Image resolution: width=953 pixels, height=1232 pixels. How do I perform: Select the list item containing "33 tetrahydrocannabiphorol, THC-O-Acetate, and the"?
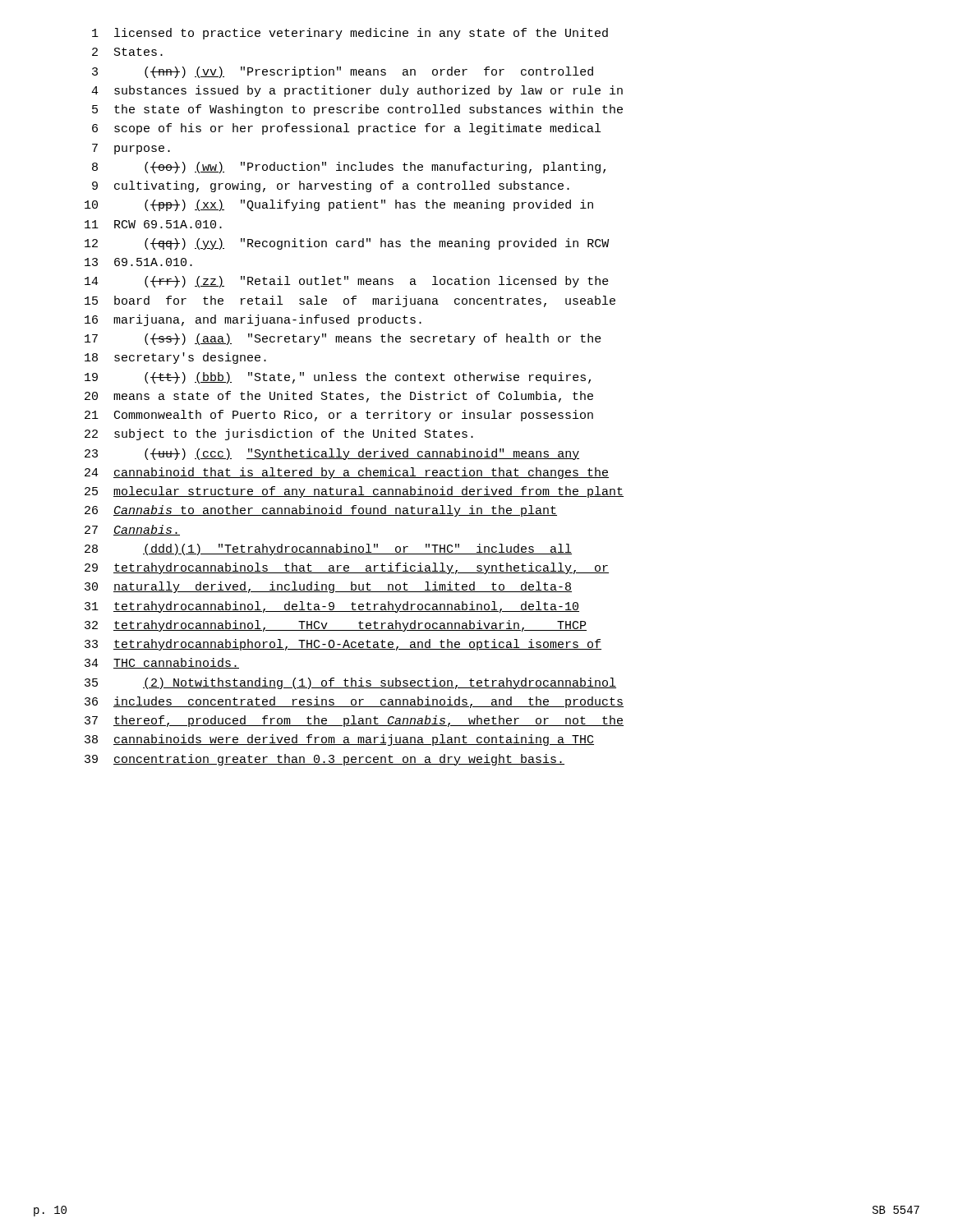pyautogui.click(x=485, y=645)
